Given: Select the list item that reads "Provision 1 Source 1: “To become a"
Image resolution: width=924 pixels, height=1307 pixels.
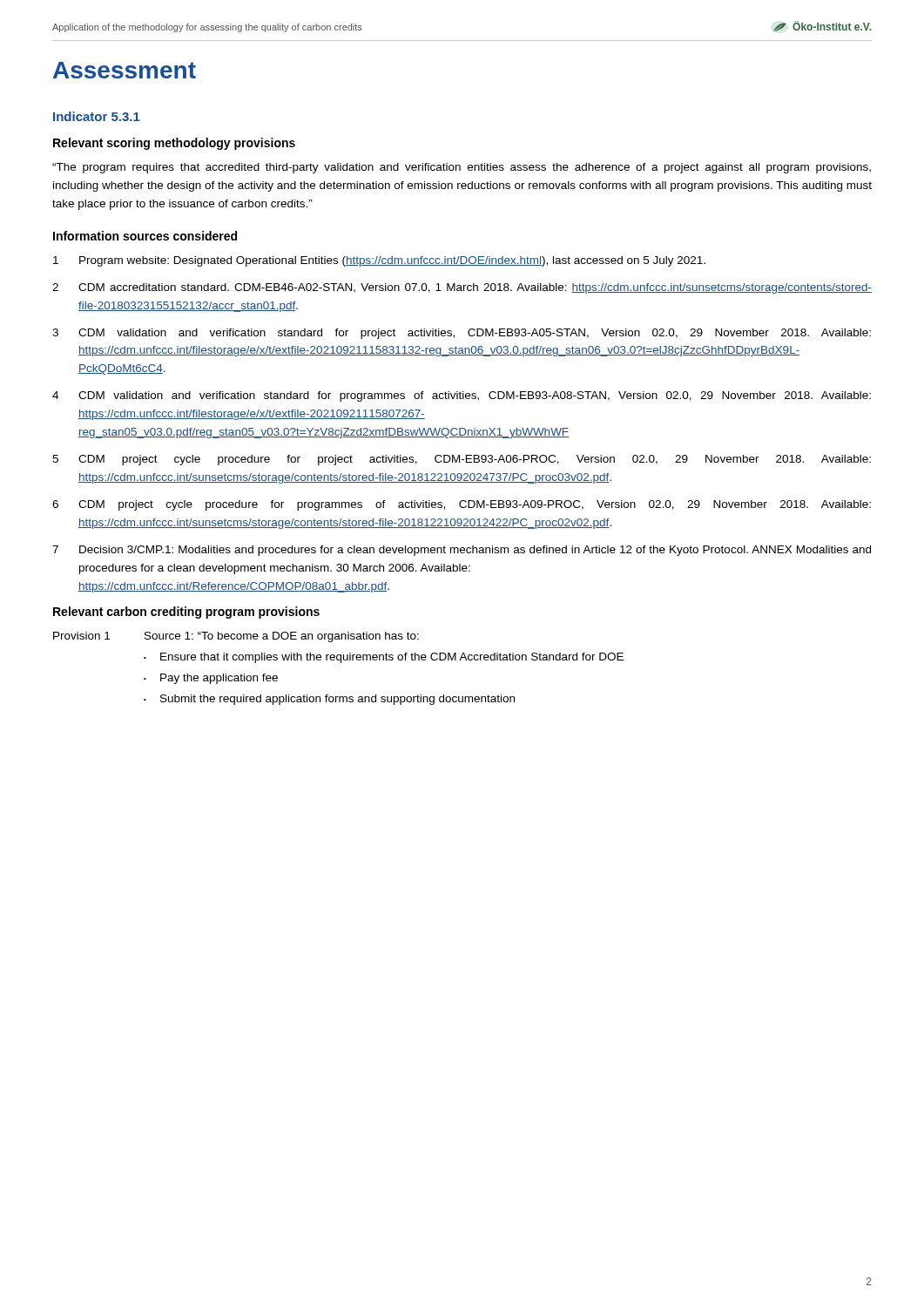Looking at the screenshot, I should (x=462, y=669).
